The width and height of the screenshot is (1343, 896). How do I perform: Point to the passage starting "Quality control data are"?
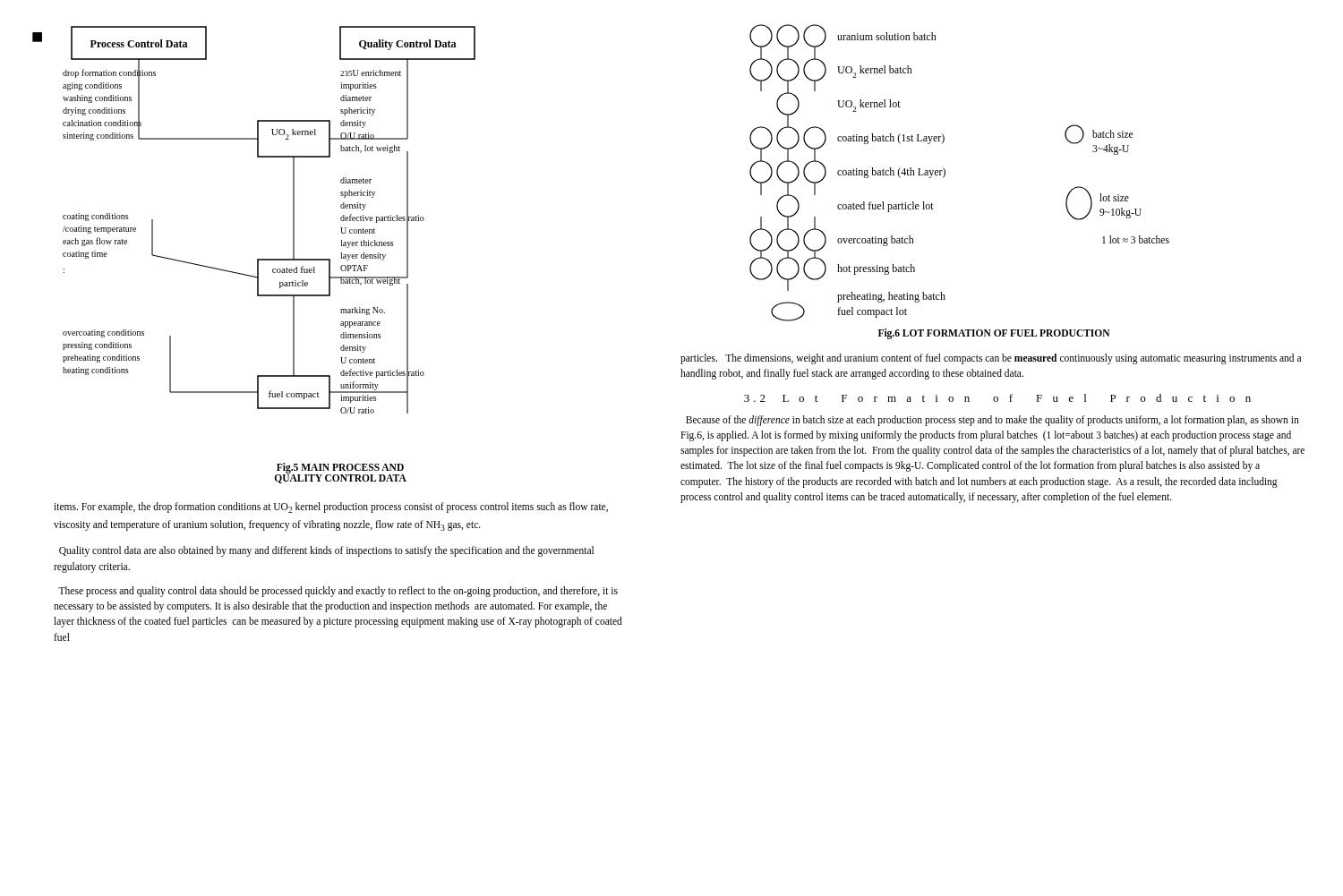[x=324, y=558]
